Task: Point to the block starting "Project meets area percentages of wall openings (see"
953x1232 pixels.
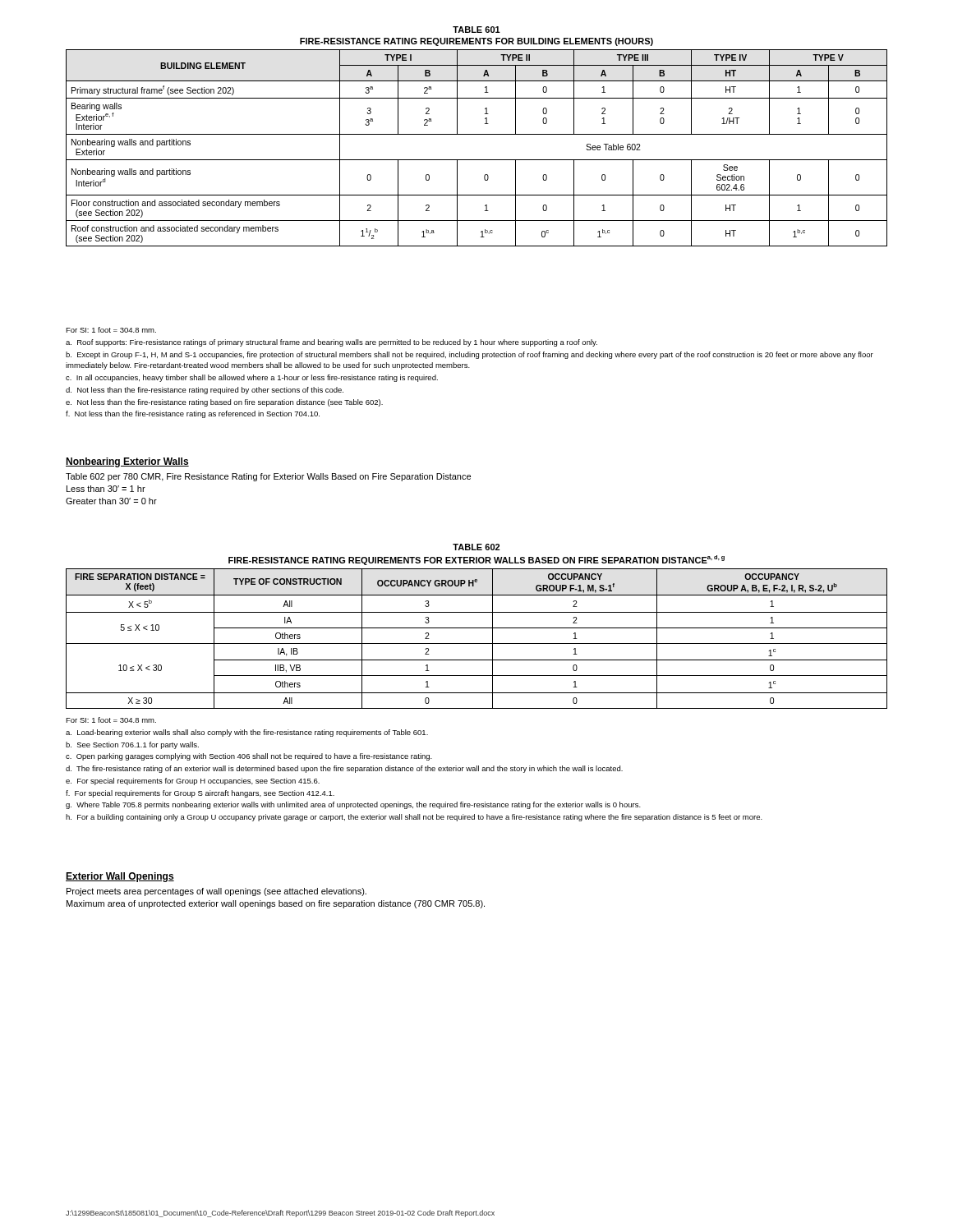Action: click(x=216, y=891)
